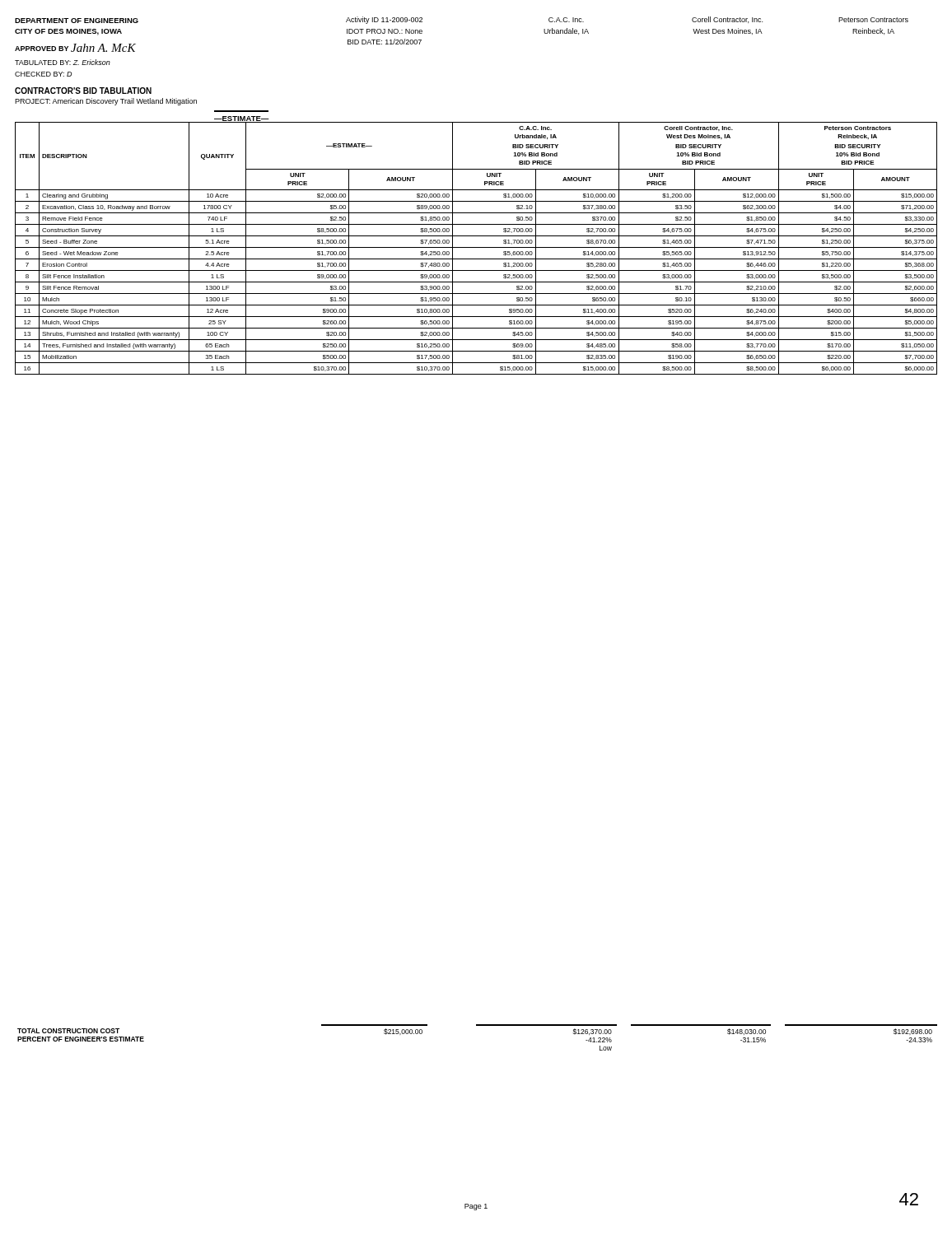Screen dimensions: 1235x952
Task: Click on the passage starting "C.A.C. Inc.Urbandale, IA"
Action: click(x=566, y=25)
